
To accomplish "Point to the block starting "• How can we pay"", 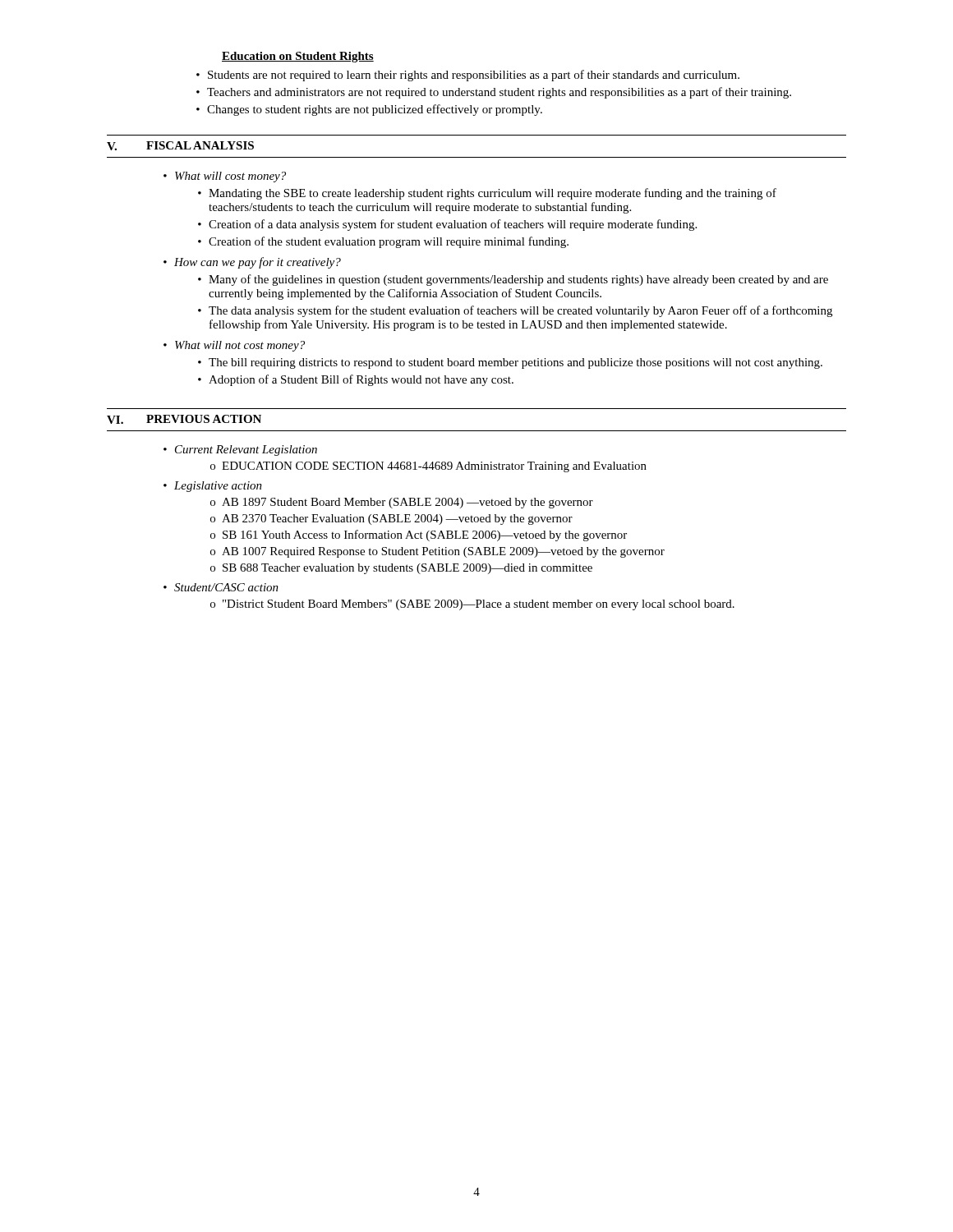I will click(x=501, y=295).
